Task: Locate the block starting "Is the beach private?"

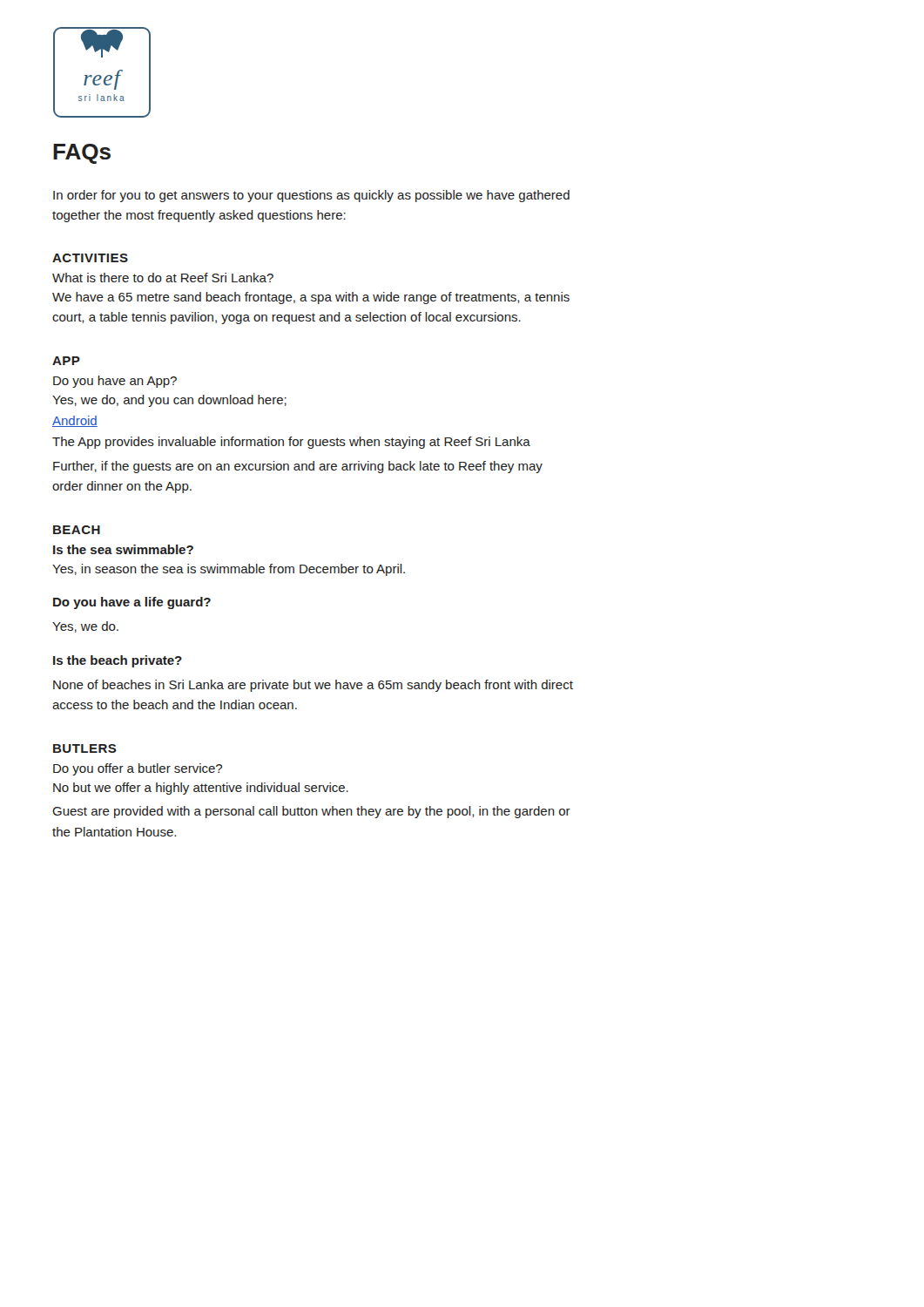Action: click(117, 660)
